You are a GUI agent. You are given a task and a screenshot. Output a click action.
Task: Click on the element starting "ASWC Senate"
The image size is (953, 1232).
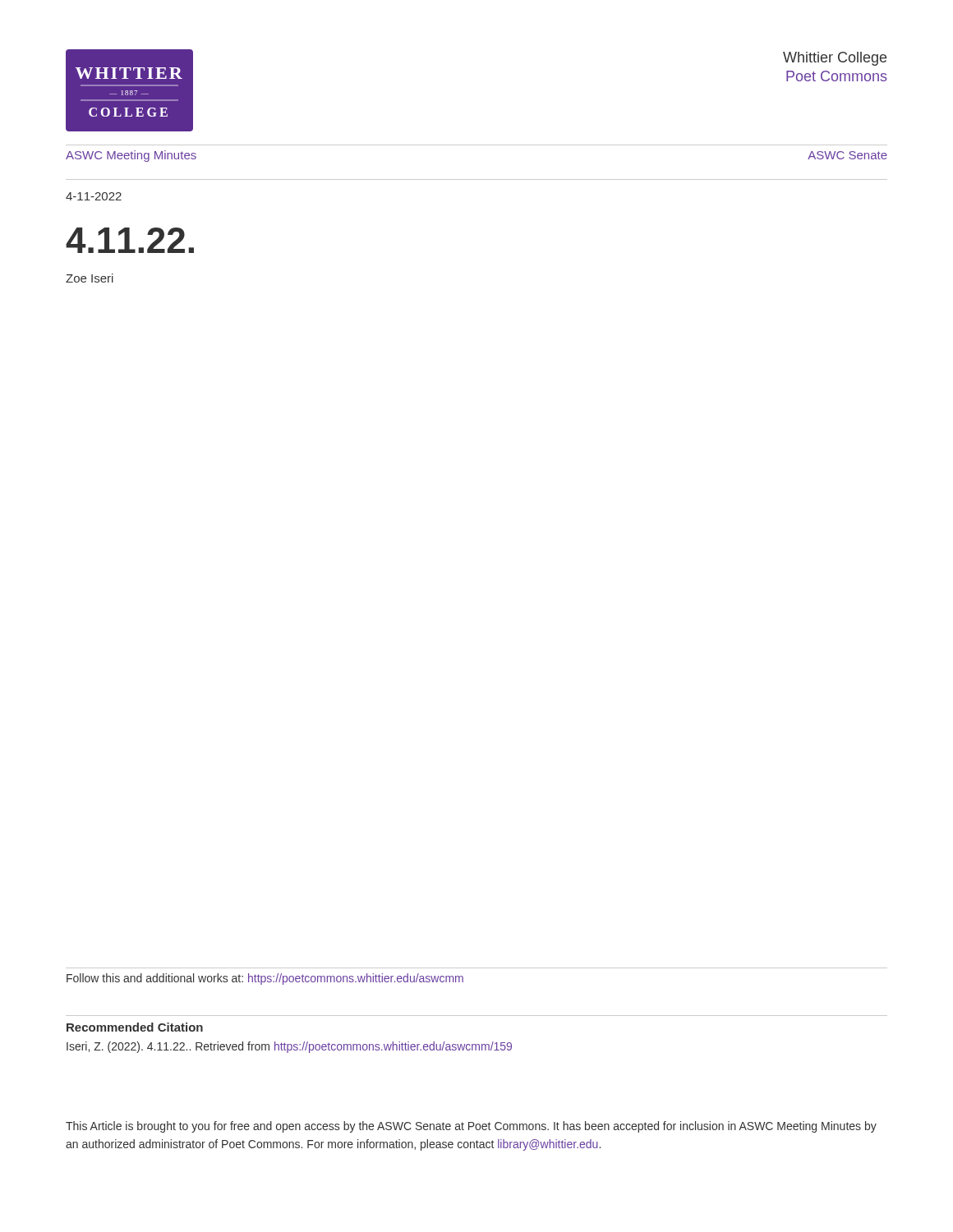click(848, 155)
